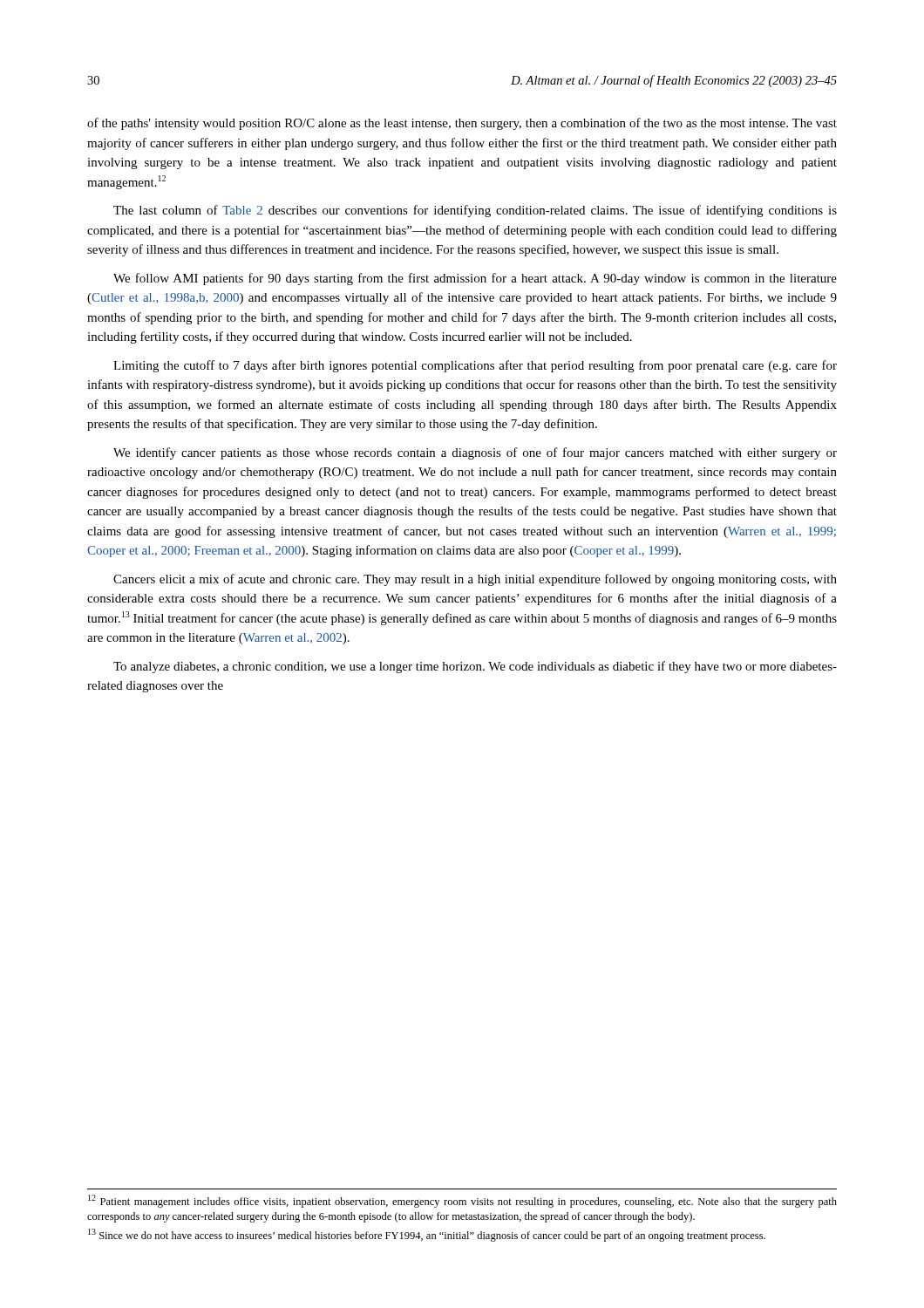Find the footnote containing "13 Since we do not have access to"
Image resolution: width=924 pixels, height=1308 pixels.
tap(427, 1235)
